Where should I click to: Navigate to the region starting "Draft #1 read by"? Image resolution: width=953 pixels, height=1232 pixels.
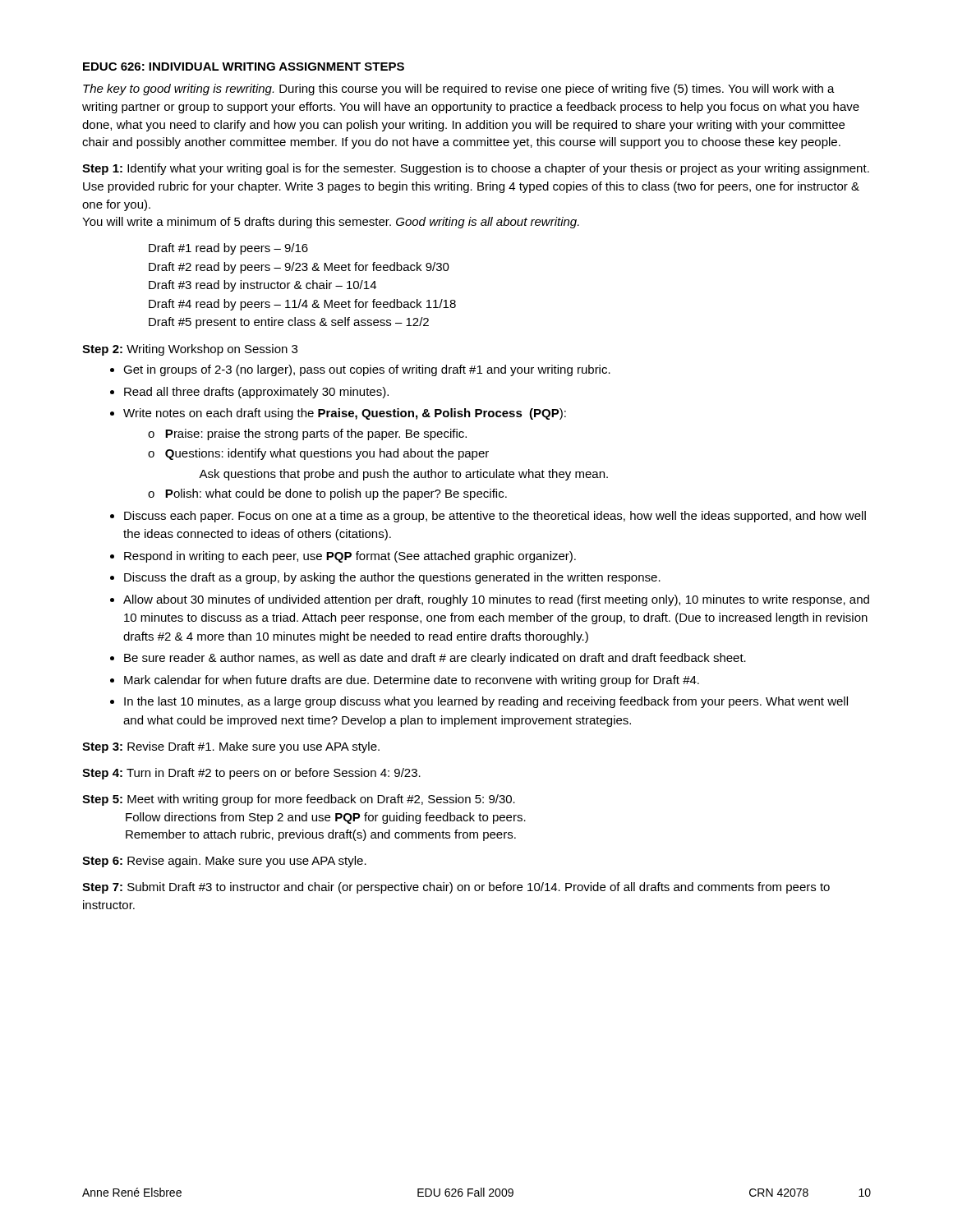click(228, 248)
